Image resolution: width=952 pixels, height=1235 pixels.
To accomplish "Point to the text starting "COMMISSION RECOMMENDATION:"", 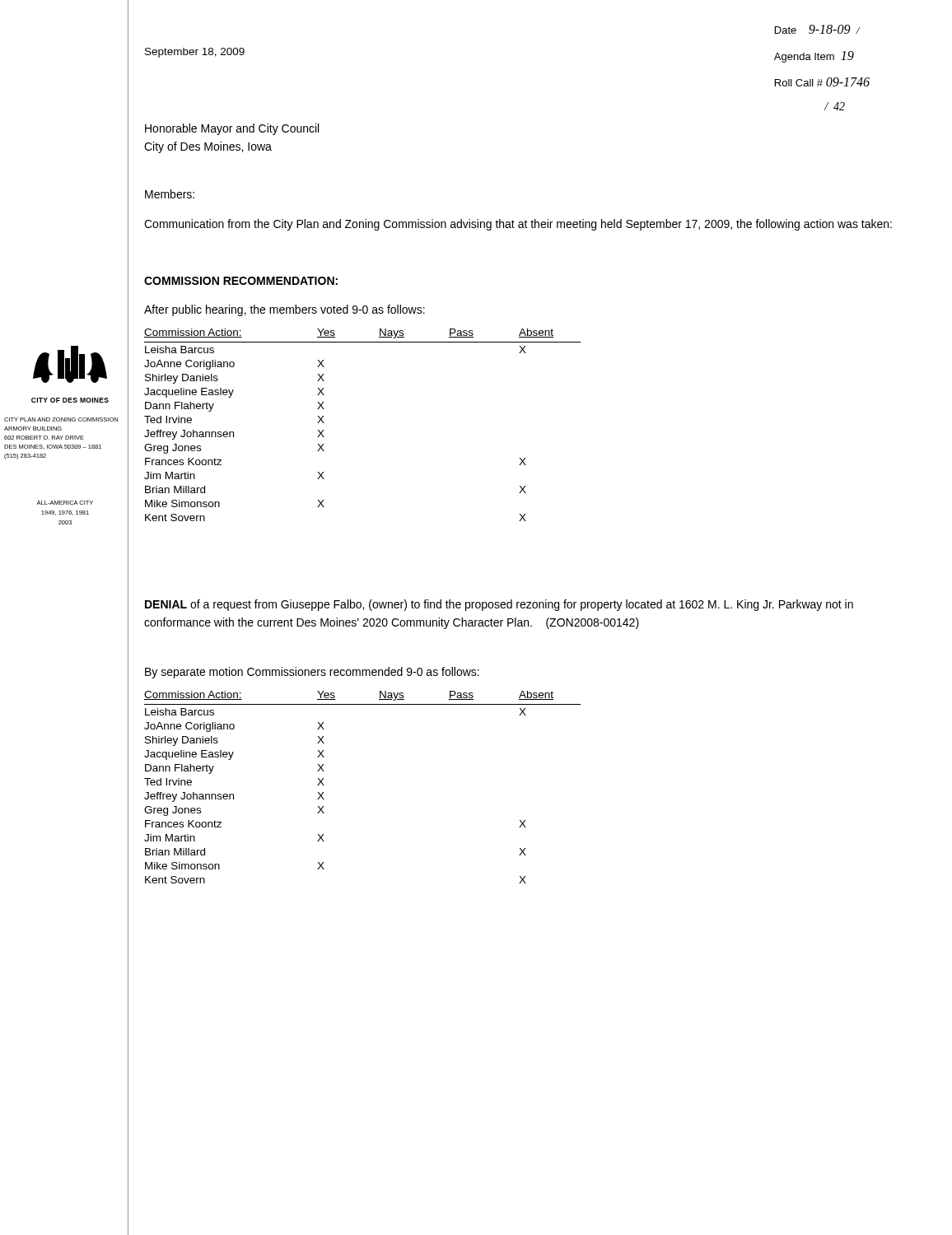I will [x=241, y=281].
